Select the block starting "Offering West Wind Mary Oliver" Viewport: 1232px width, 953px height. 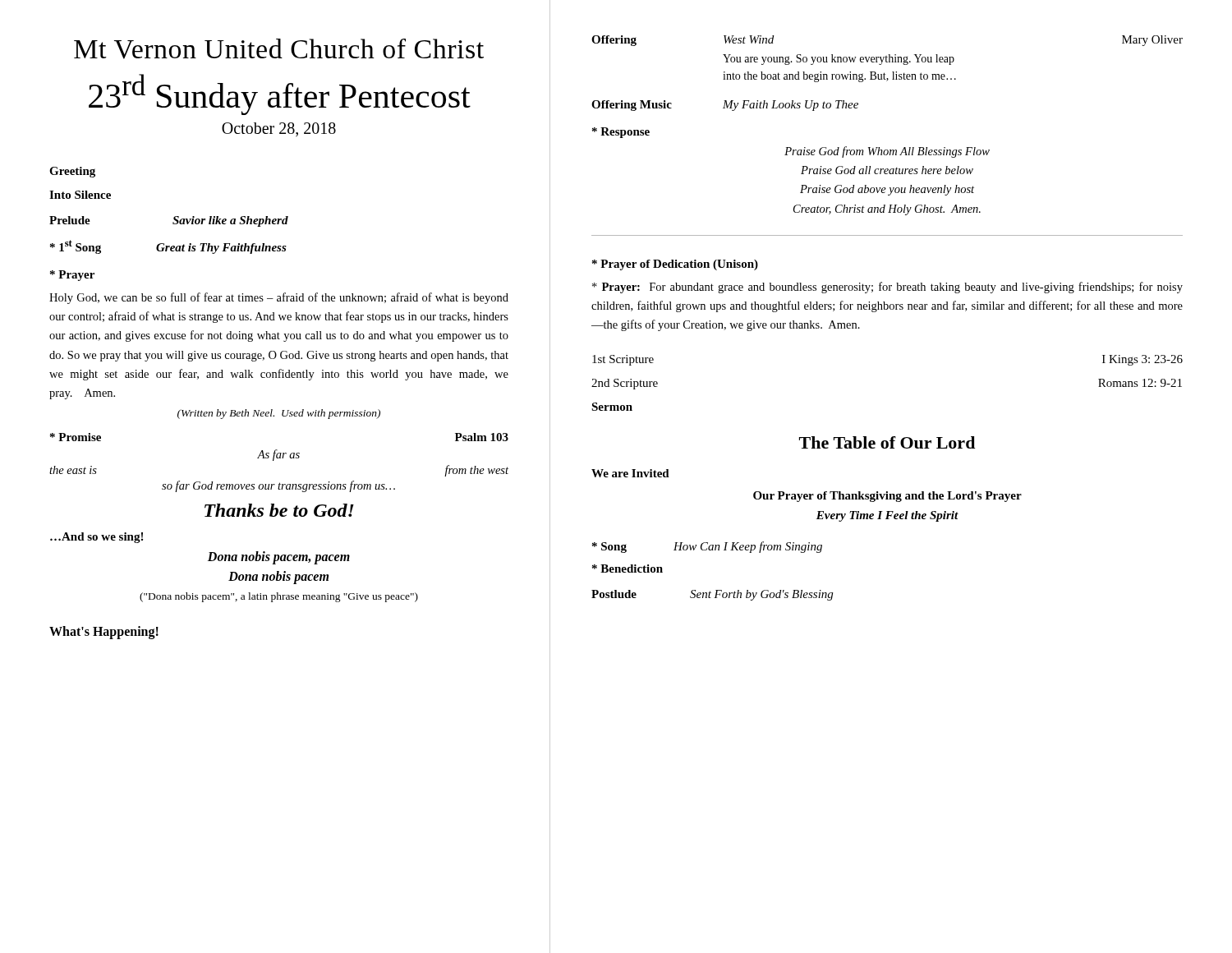(x=607, y=41)
